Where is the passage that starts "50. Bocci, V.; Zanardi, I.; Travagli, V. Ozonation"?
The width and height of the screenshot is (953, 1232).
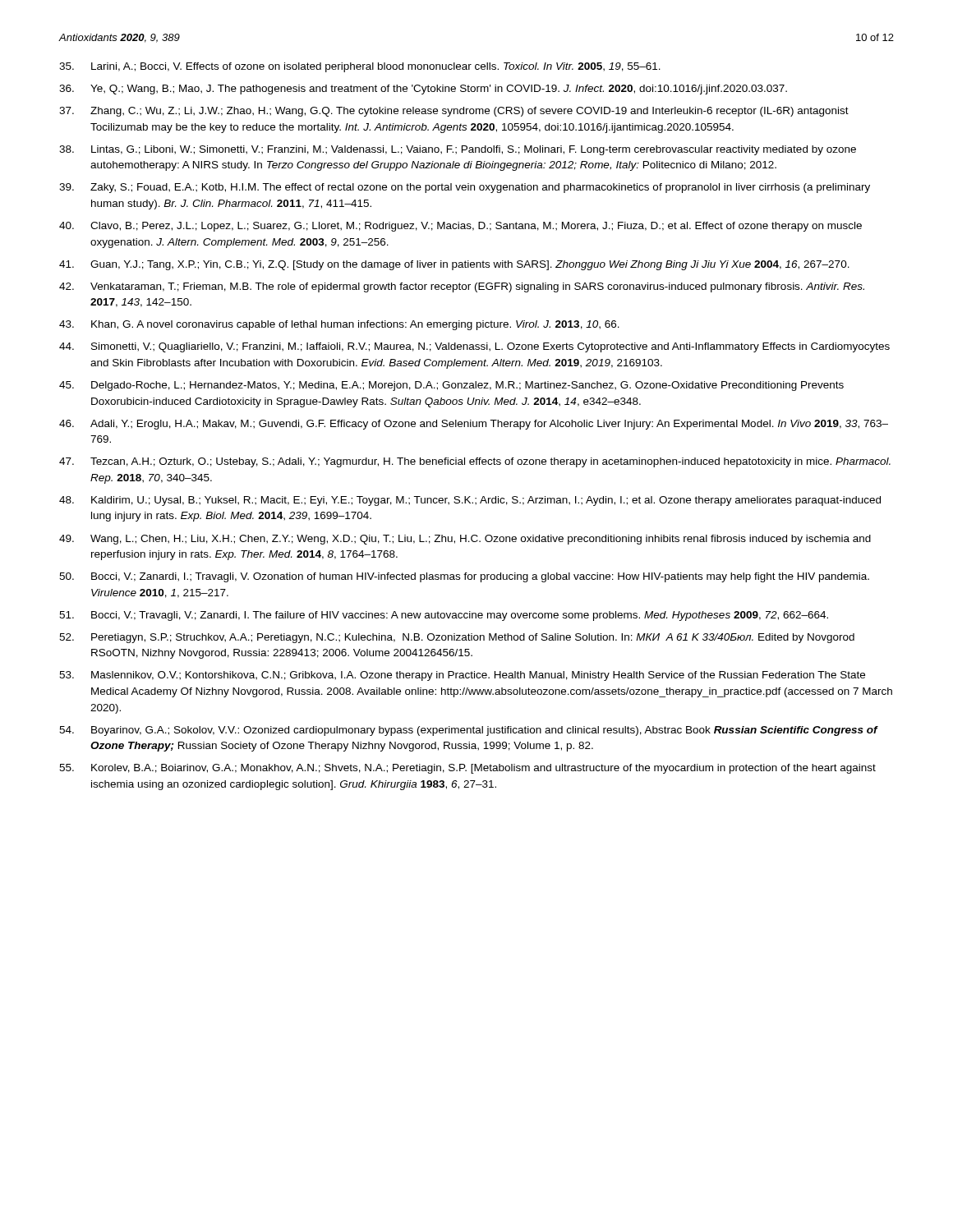(476, 585)
